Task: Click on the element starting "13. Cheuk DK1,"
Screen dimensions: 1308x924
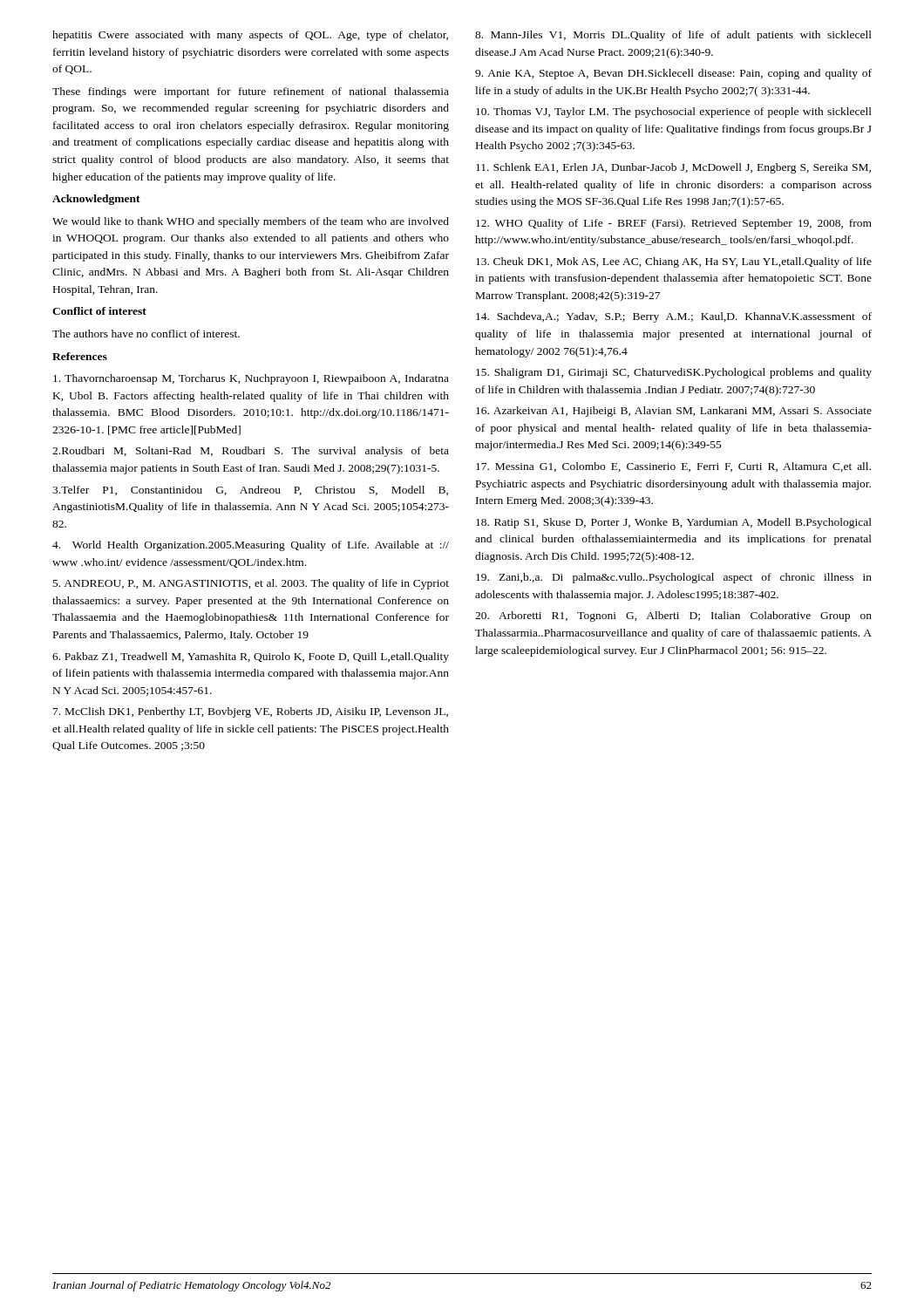Action: [673, 278]
